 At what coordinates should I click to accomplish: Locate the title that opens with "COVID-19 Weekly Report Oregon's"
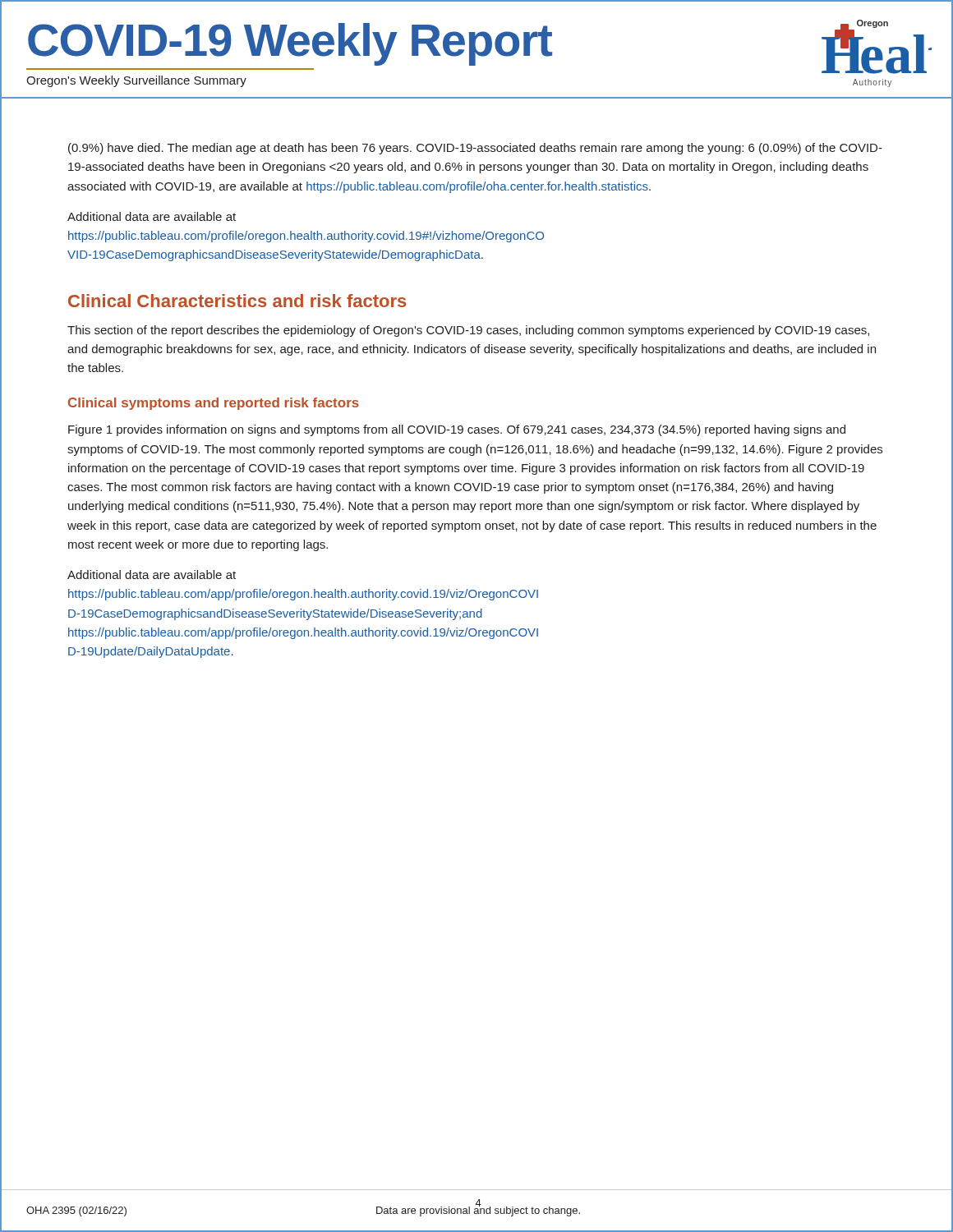[289, 57]
